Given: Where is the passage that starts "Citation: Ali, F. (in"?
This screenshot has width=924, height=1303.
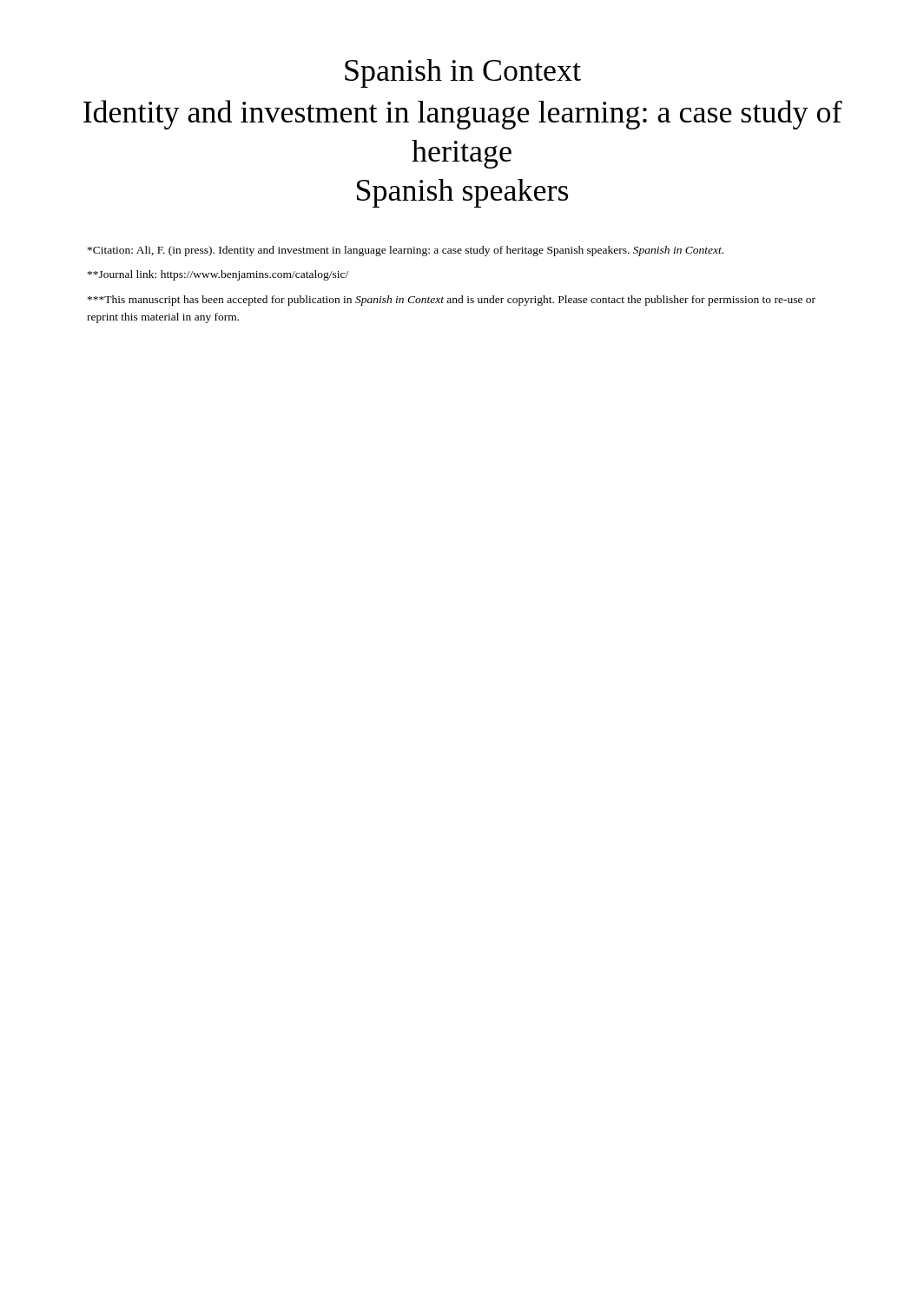Looking at the screenshot, I should tap(406, 250).
